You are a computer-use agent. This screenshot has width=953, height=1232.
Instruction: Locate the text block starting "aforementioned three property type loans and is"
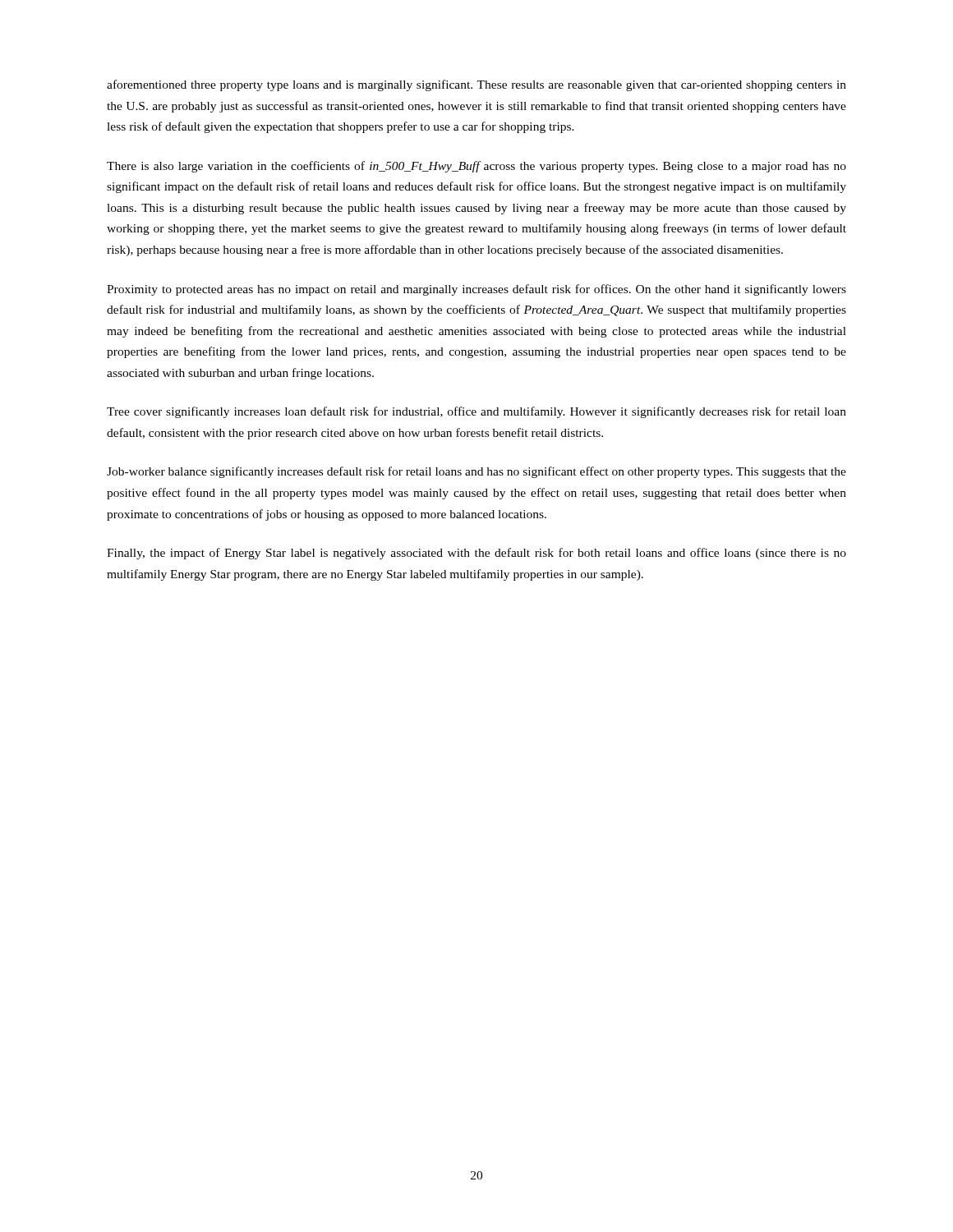tap(476, 105)
